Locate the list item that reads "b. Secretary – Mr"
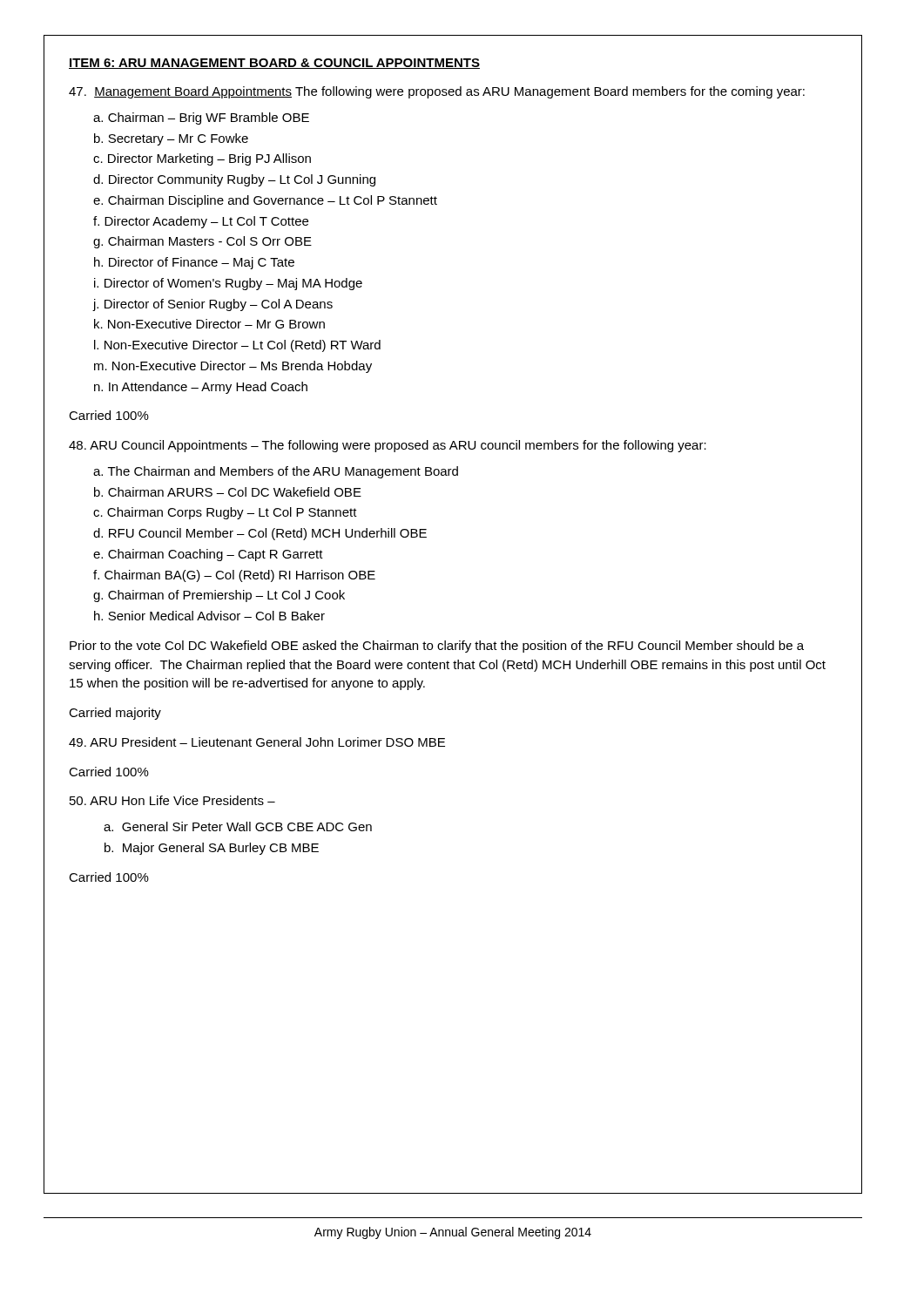This screenshot has width=924, height=1307. click(171, 138)
